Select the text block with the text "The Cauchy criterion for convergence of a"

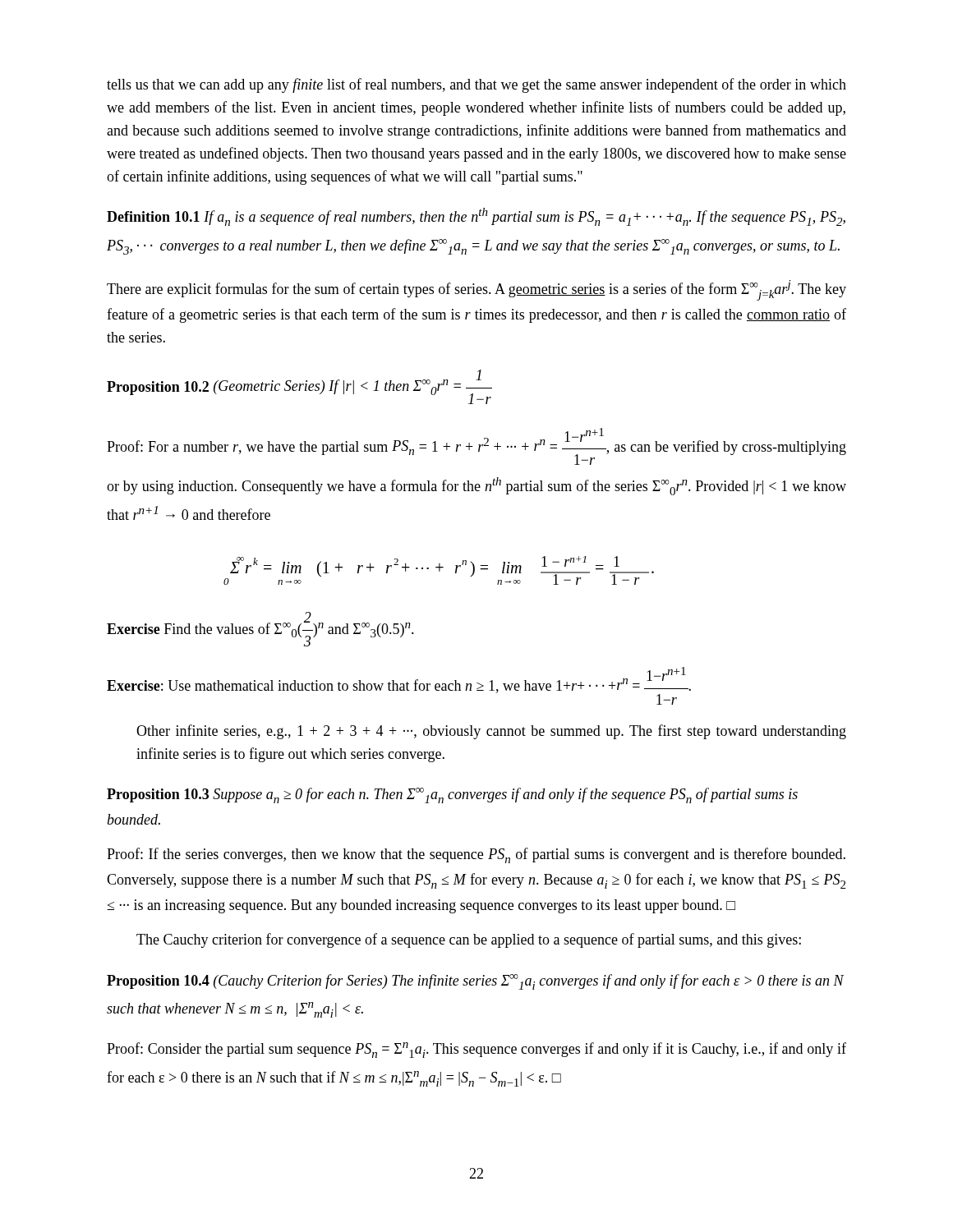[469, 939]
